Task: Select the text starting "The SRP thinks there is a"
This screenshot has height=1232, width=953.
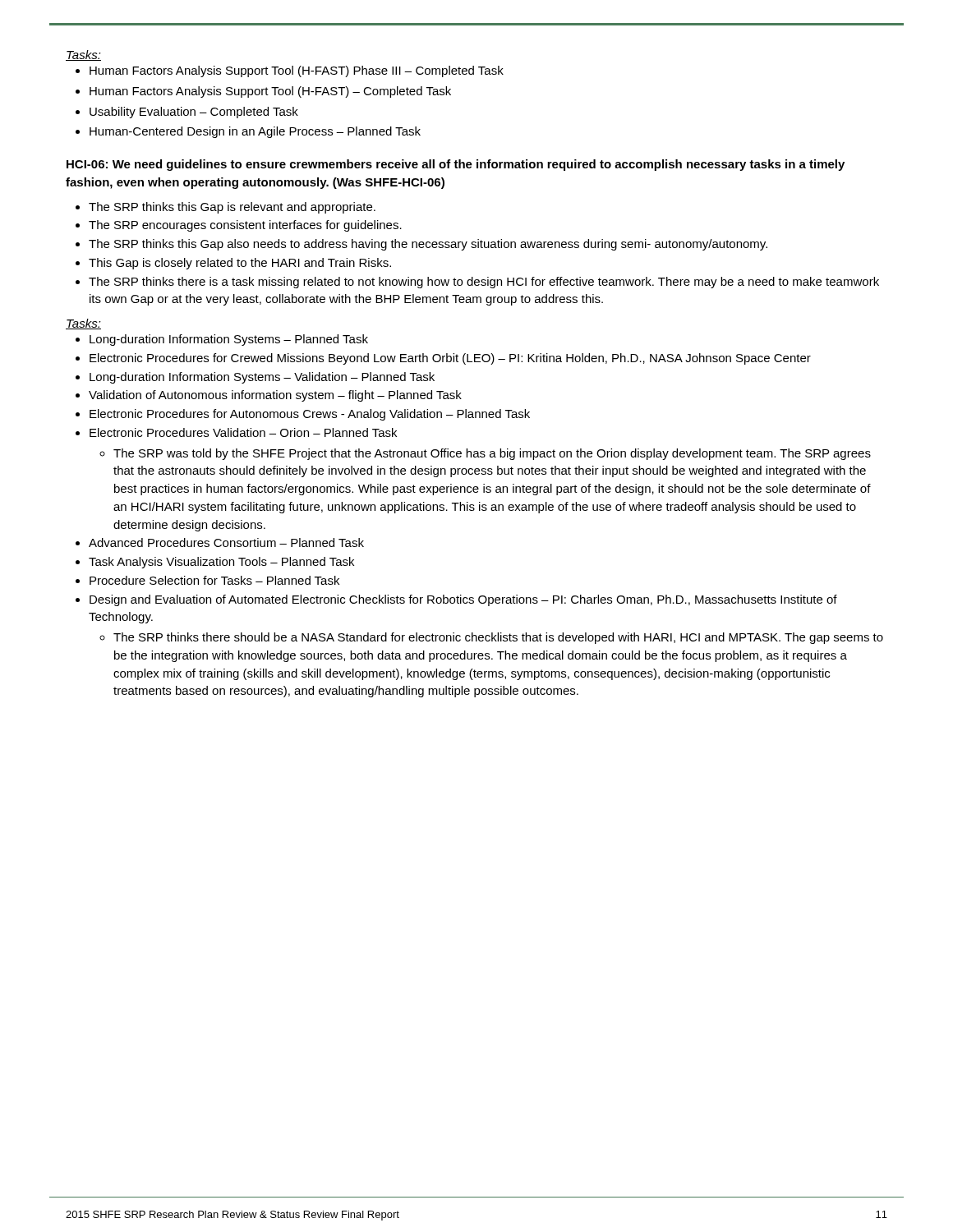Action: point(476,290)
